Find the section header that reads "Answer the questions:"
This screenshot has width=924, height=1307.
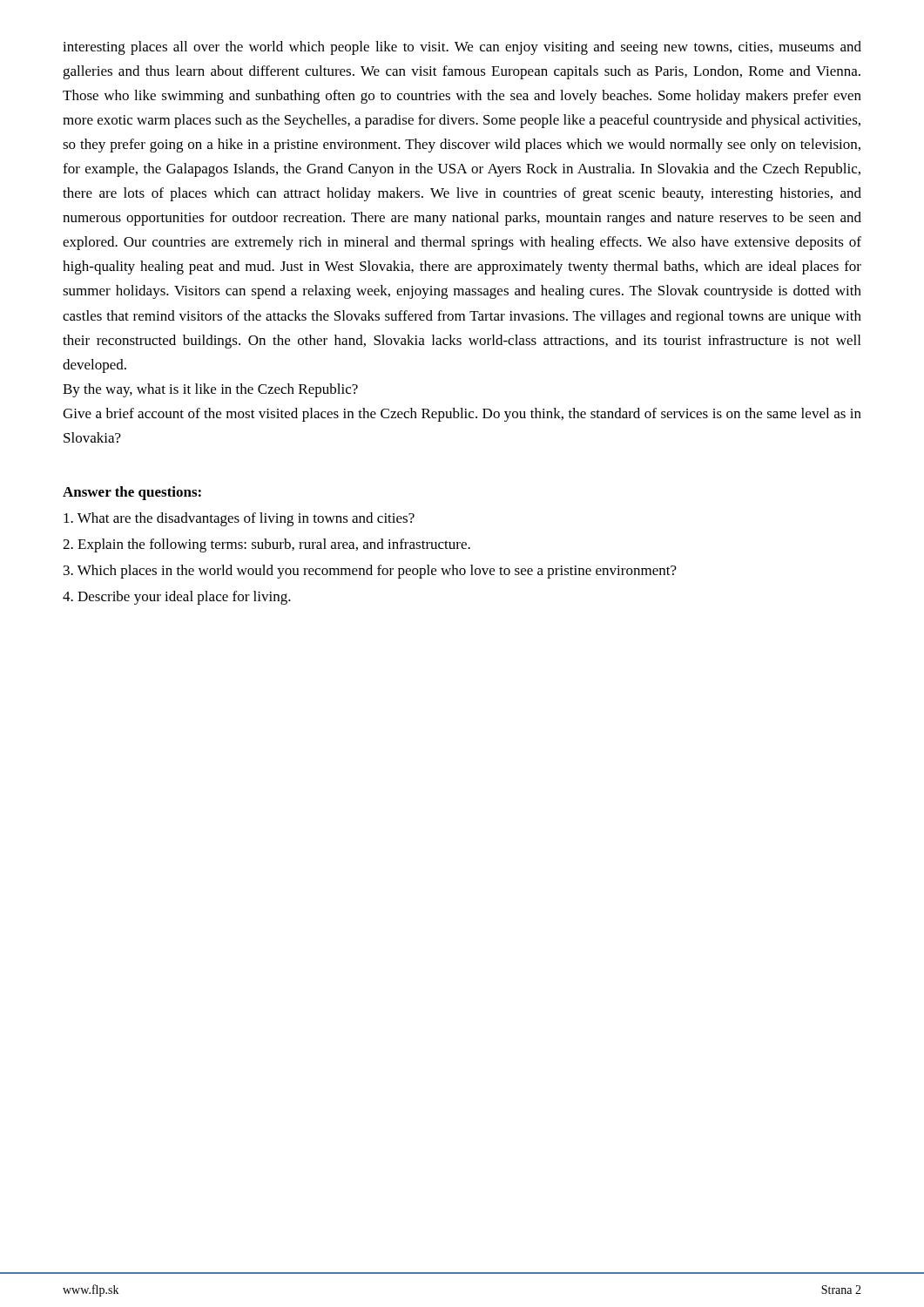(133, 492)
